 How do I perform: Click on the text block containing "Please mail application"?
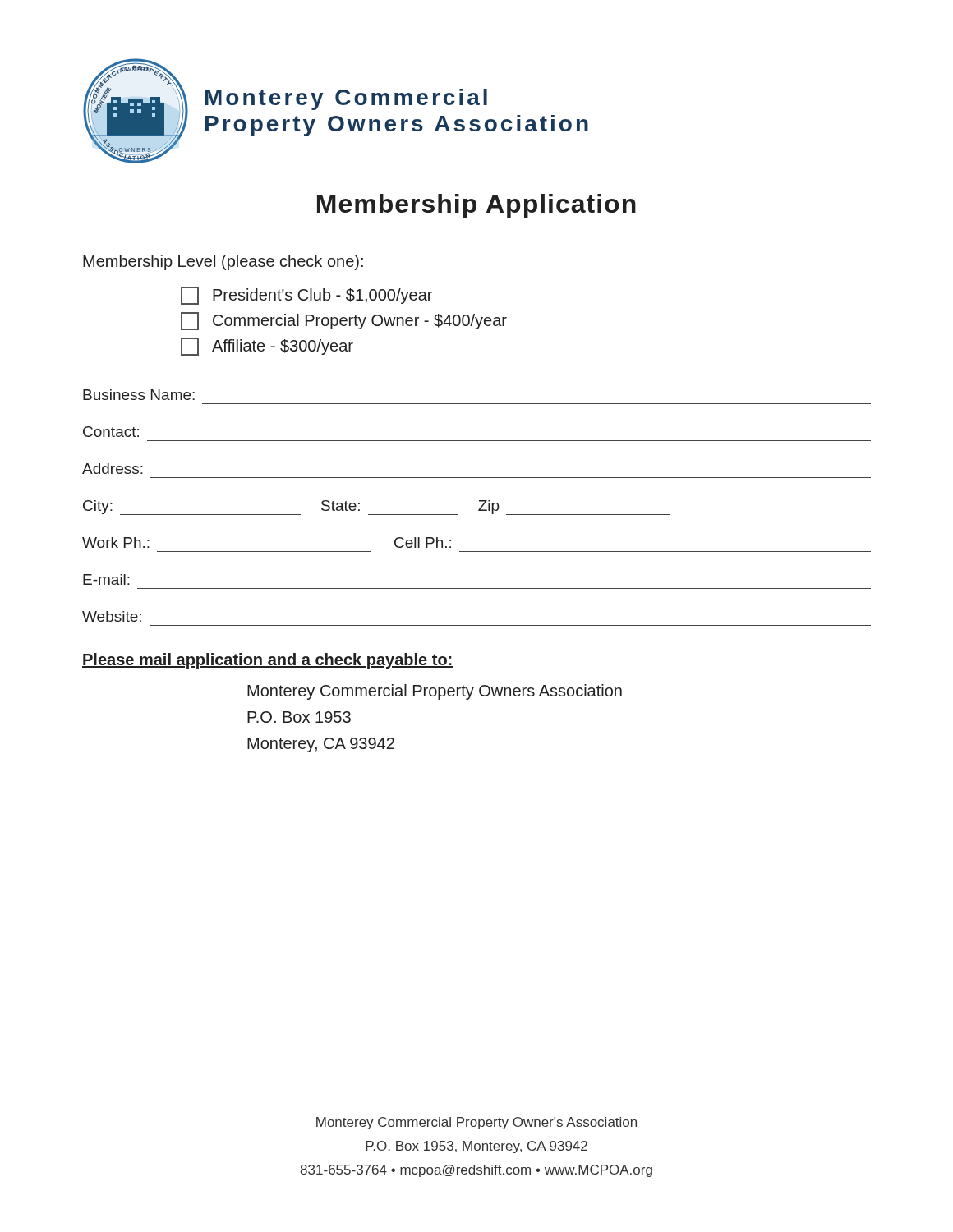pos(476,703)
